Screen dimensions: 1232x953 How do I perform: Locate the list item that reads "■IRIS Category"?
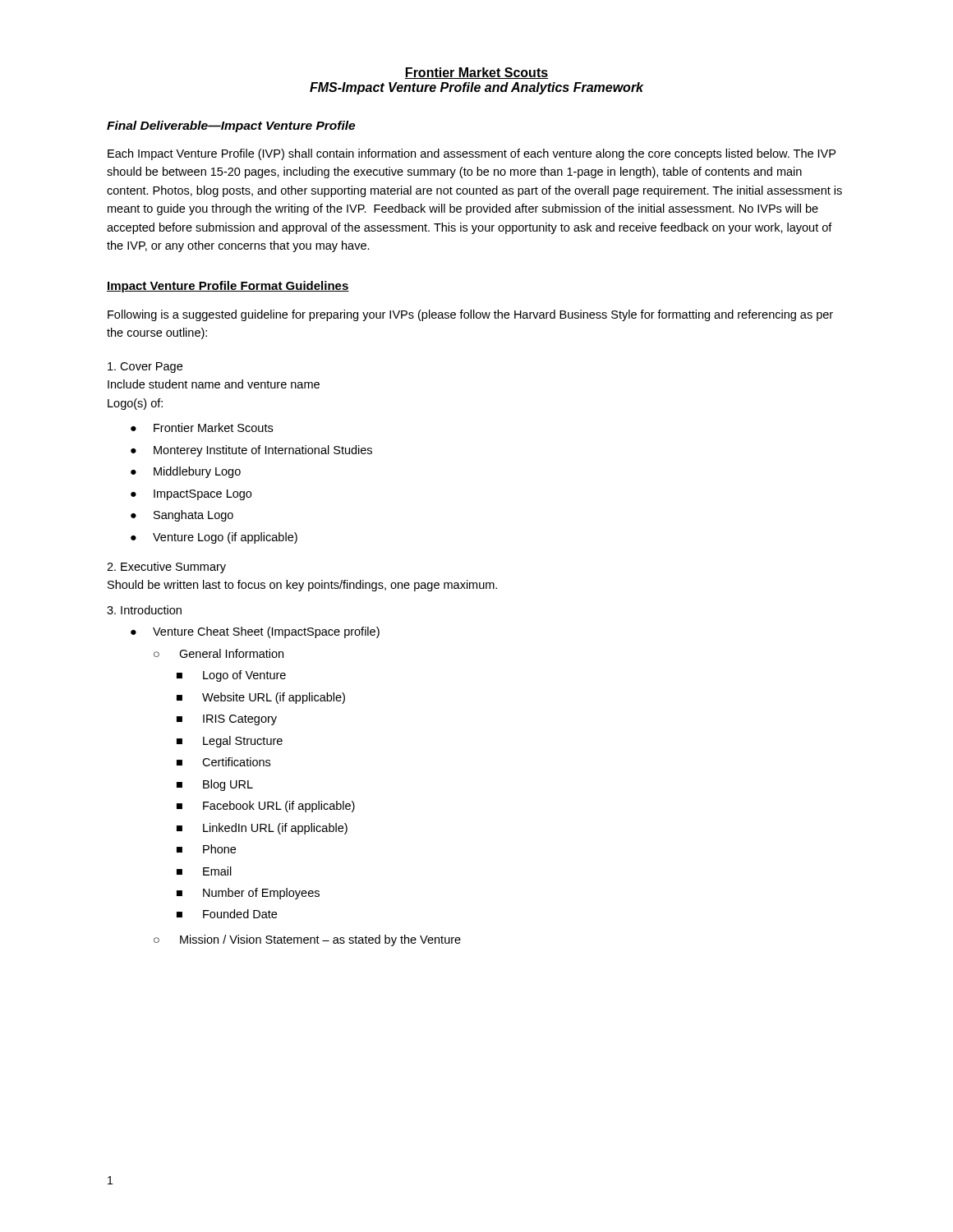[226, 719]
